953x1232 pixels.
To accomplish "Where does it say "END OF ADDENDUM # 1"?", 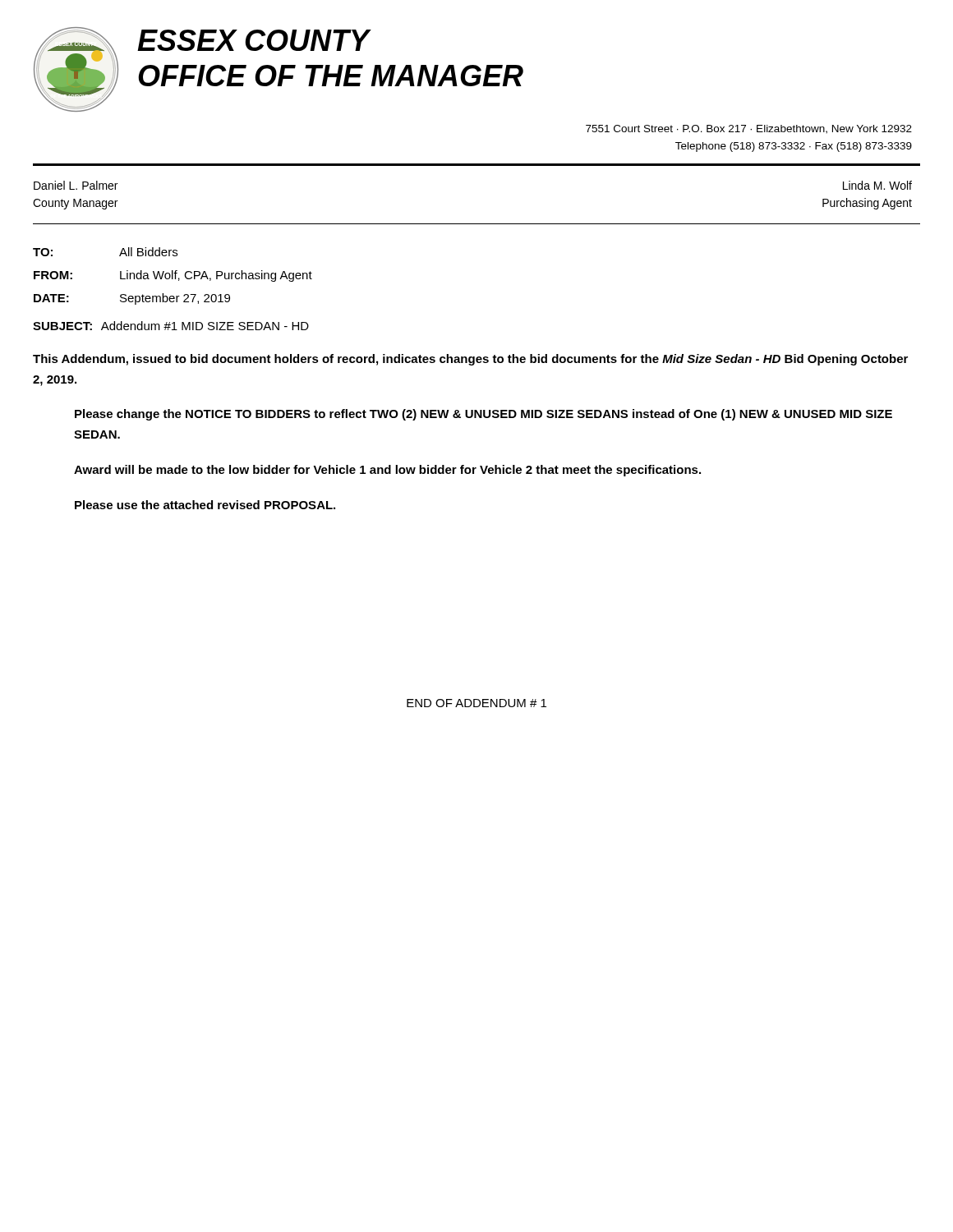I will point(476,703).
